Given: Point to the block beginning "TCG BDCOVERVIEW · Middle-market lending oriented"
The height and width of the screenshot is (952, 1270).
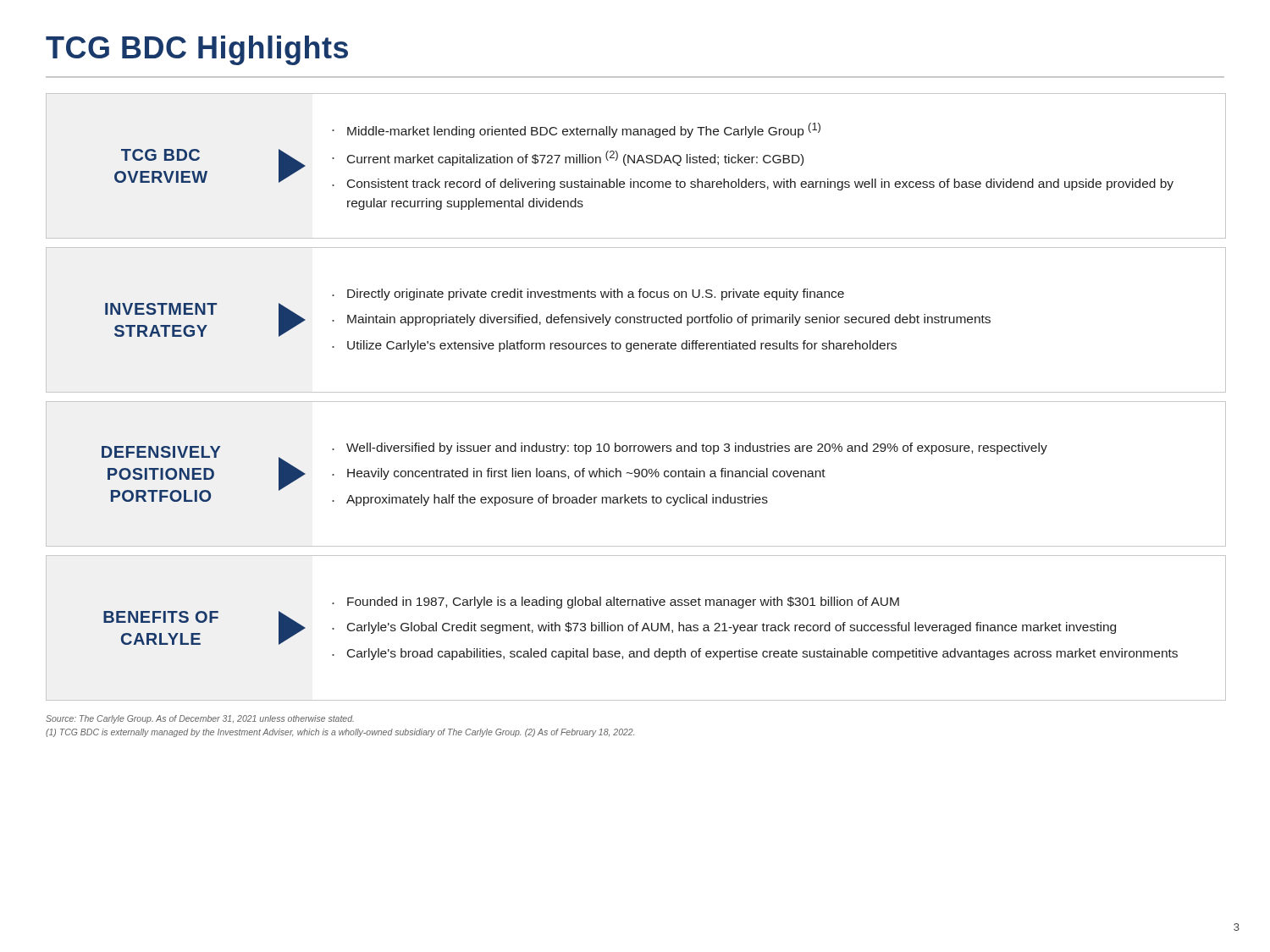Looking at the screenshot, I should tap(636, 166).
